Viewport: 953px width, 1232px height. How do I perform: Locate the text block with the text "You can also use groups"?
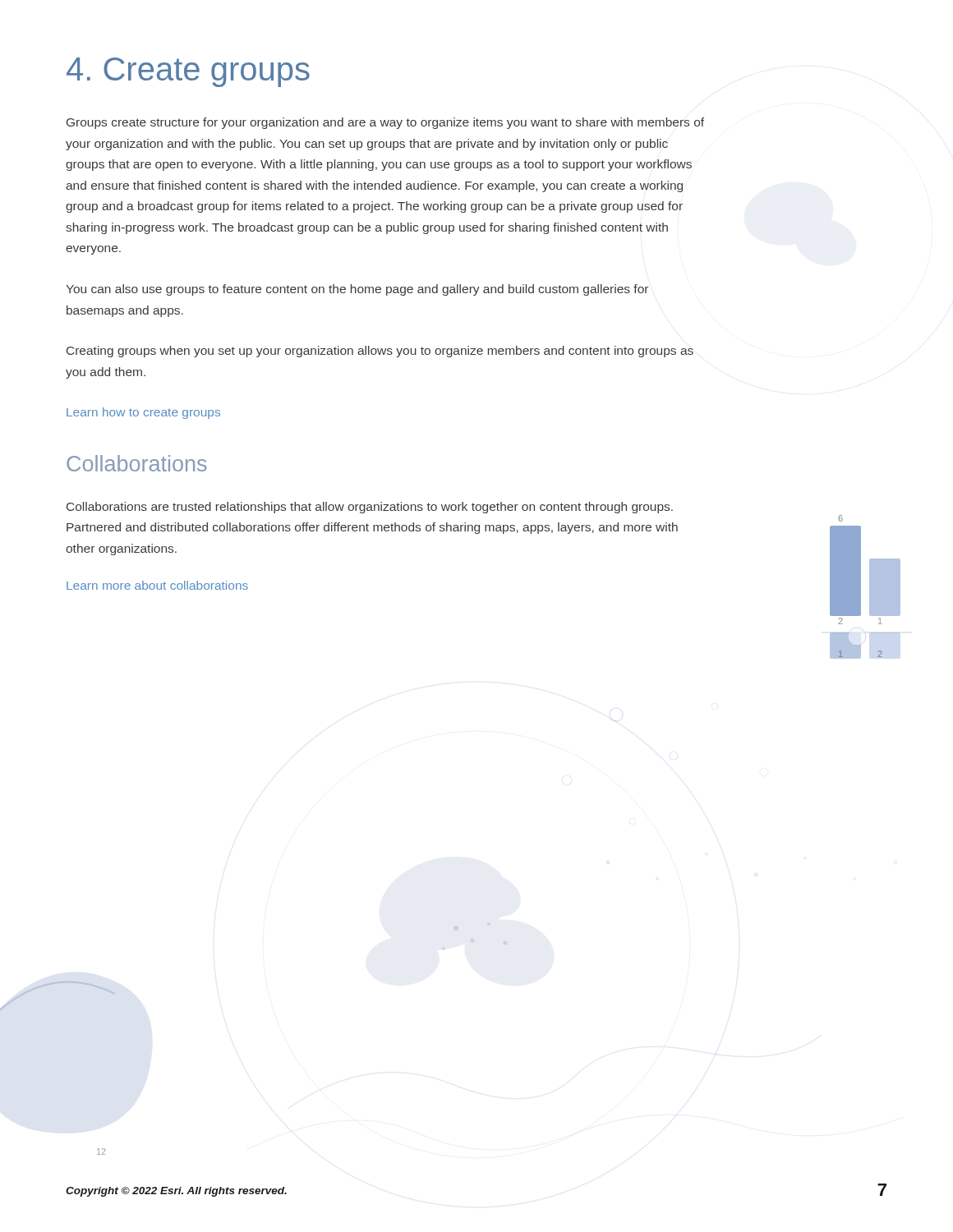pyautogui.click(x=357, y=299)
